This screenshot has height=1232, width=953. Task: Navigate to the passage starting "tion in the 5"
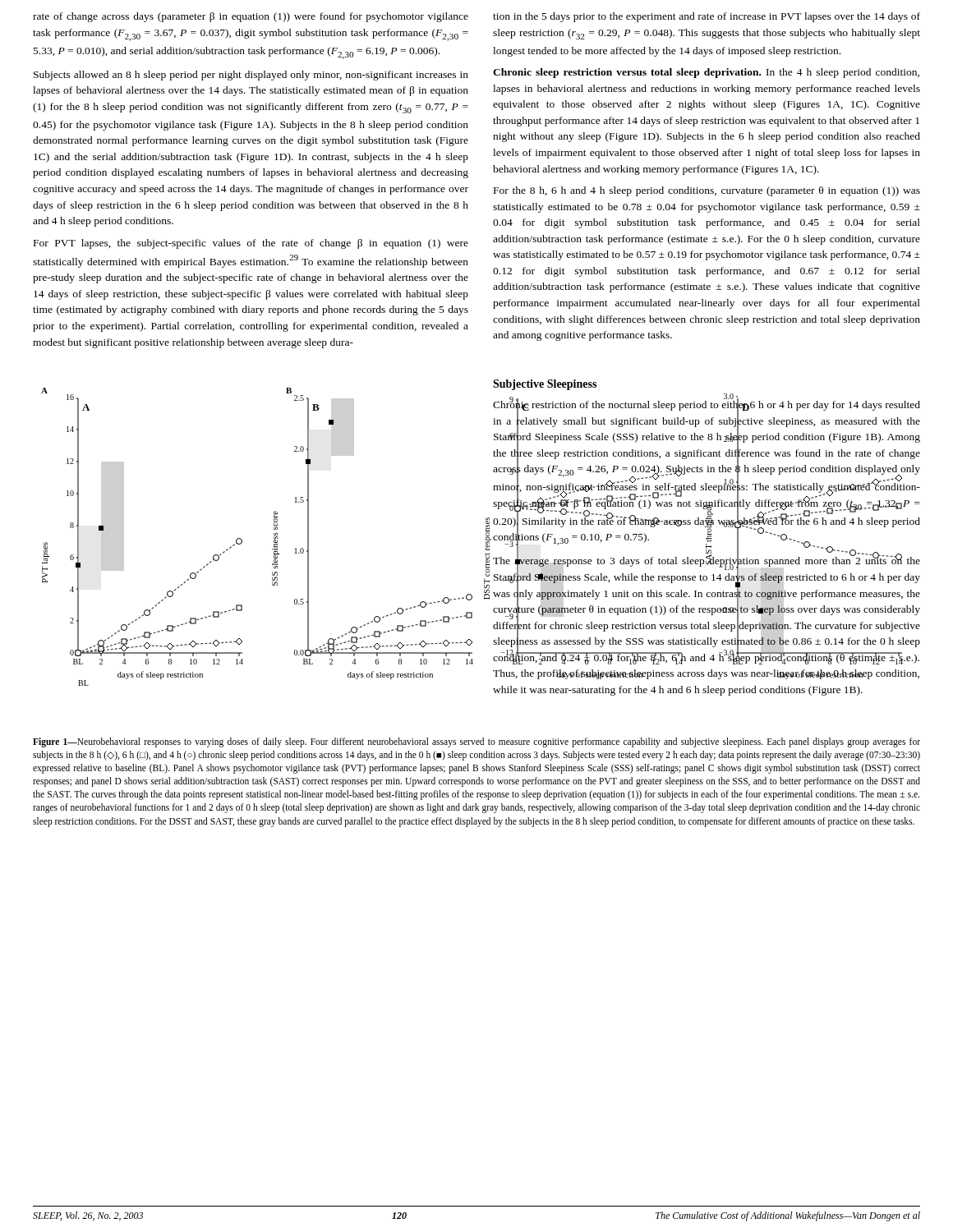(707, 176)
